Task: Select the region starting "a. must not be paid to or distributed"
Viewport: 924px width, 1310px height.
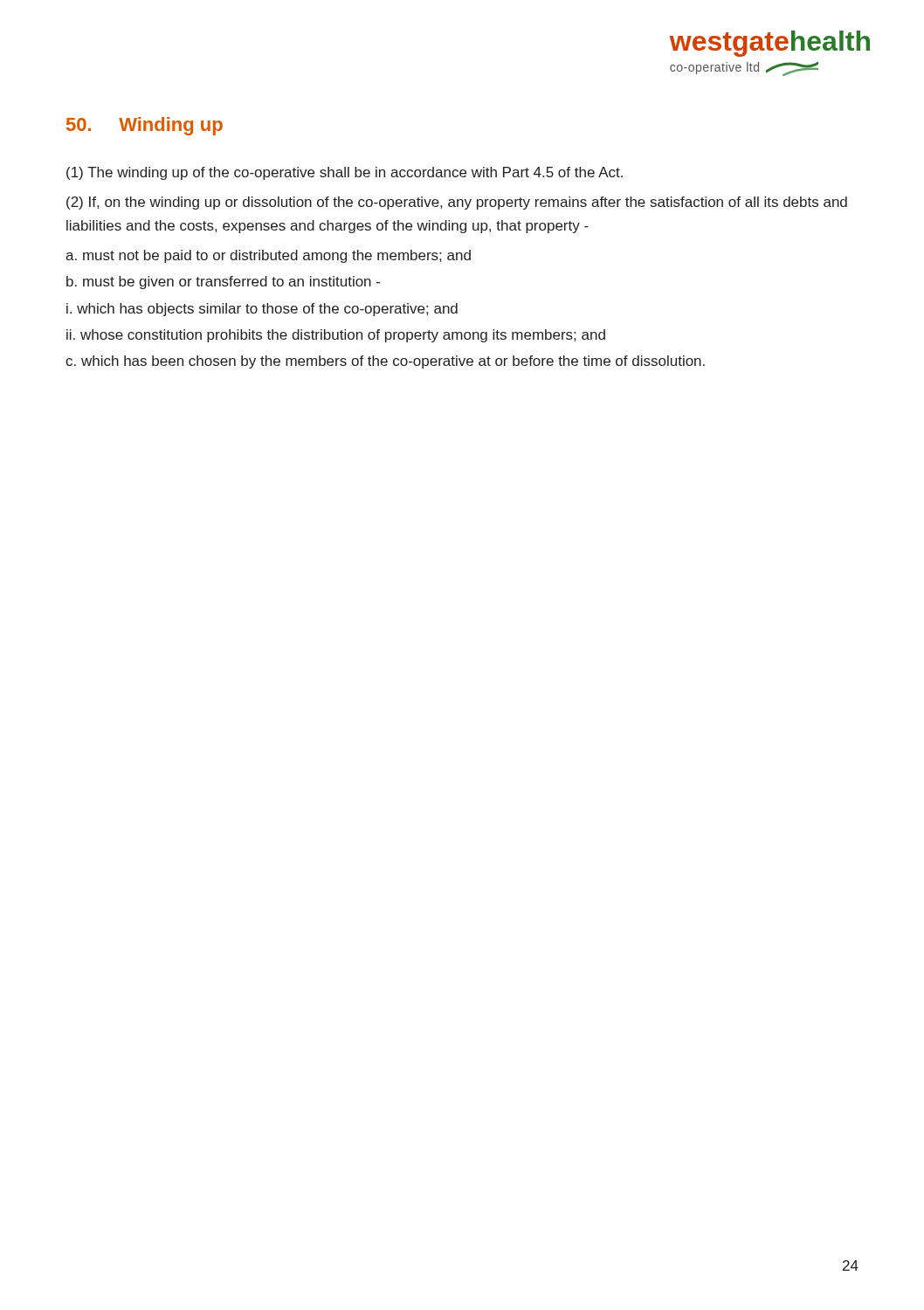Action: [x=269, y=256]
